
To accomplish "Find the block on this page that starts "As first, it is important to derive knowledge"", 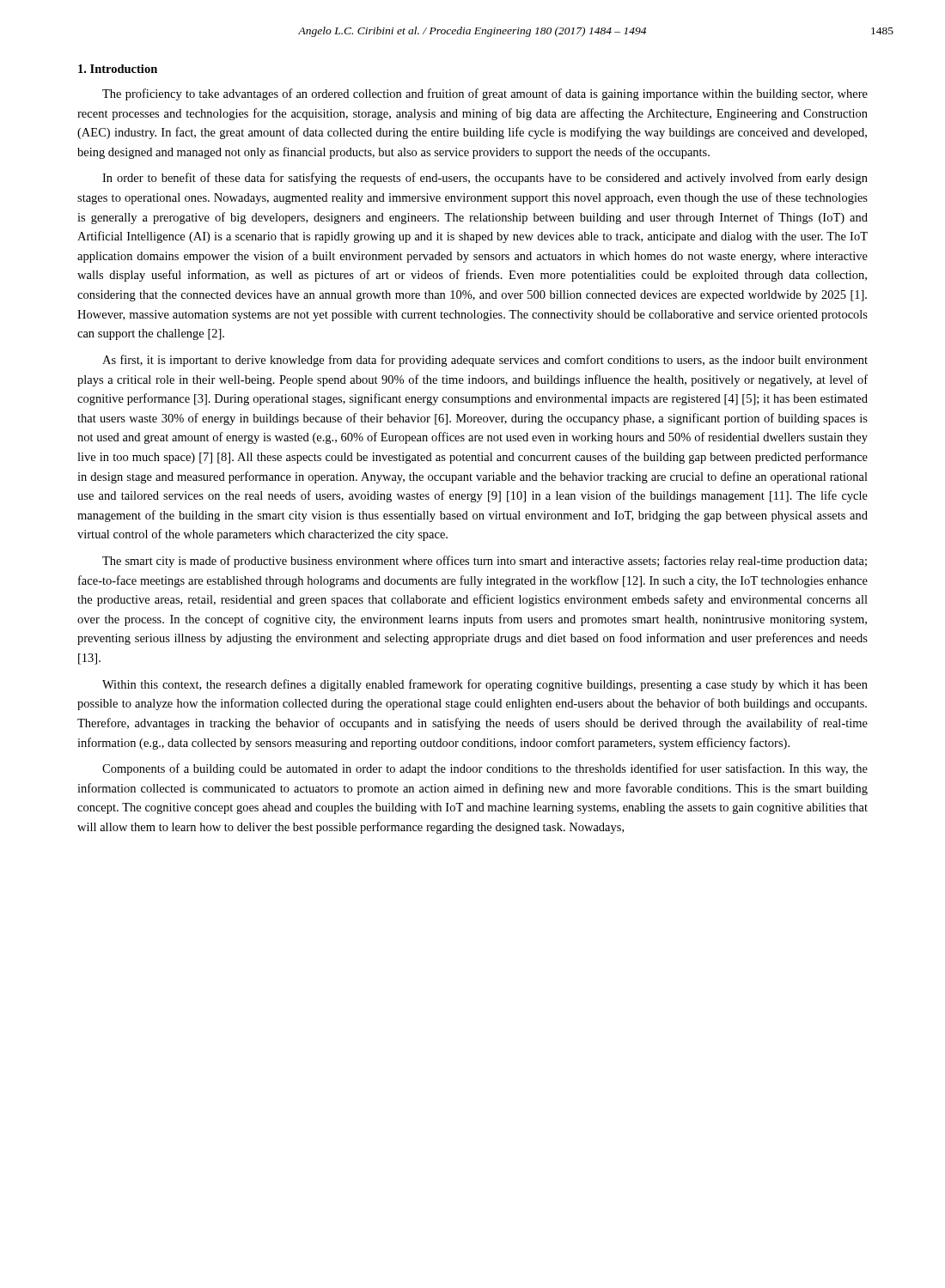I will click(x=472, y=447).
